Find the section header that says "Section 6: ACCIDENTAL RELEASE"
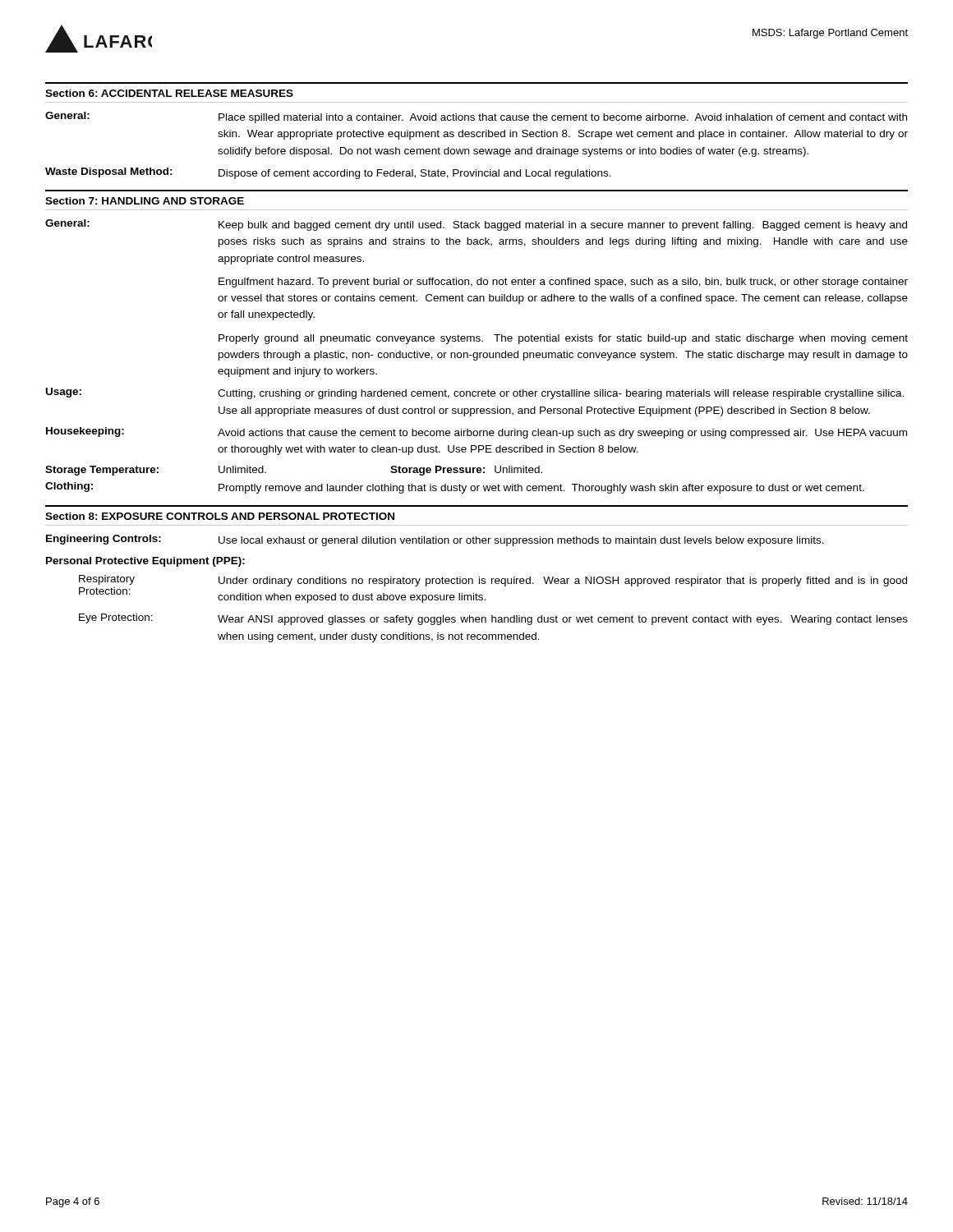The width and height of the screenshot is (953, 1232). tap(169, 93)
